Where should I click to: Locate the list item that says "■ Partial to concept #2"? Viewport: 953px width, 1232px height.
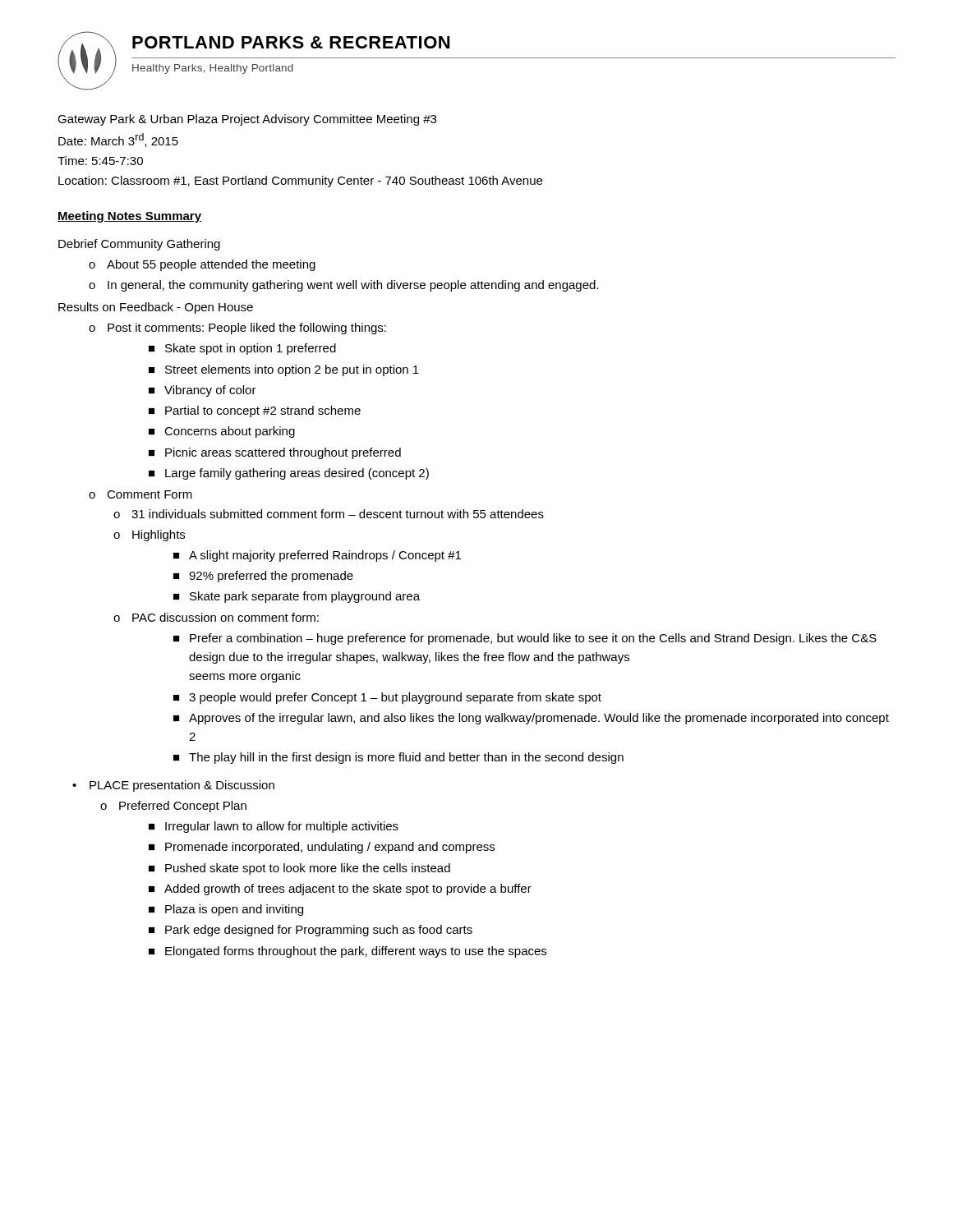pyautogui.click(x=254, y=410)
